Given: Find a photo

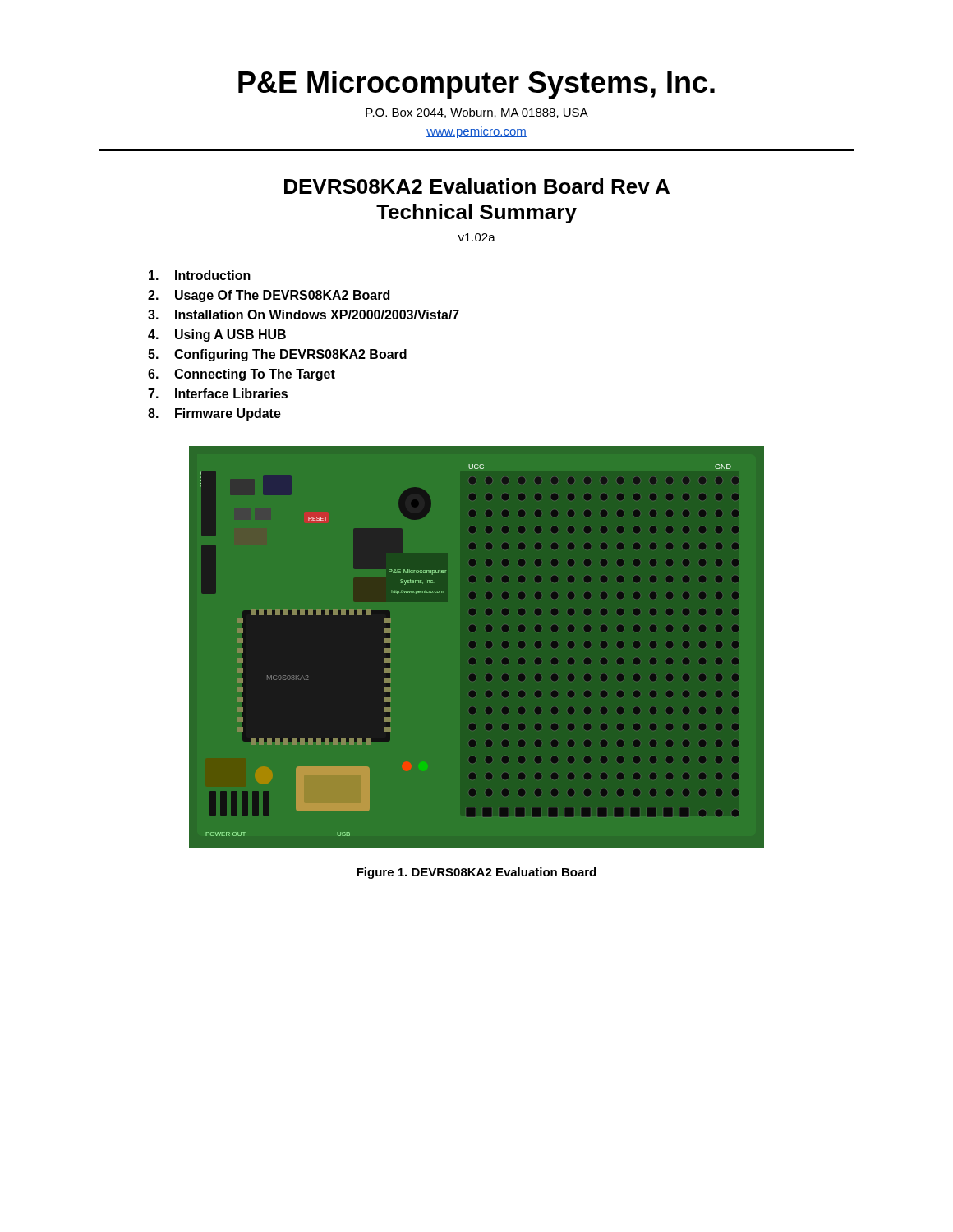Looking at the screenshot, I should point(476,649).
